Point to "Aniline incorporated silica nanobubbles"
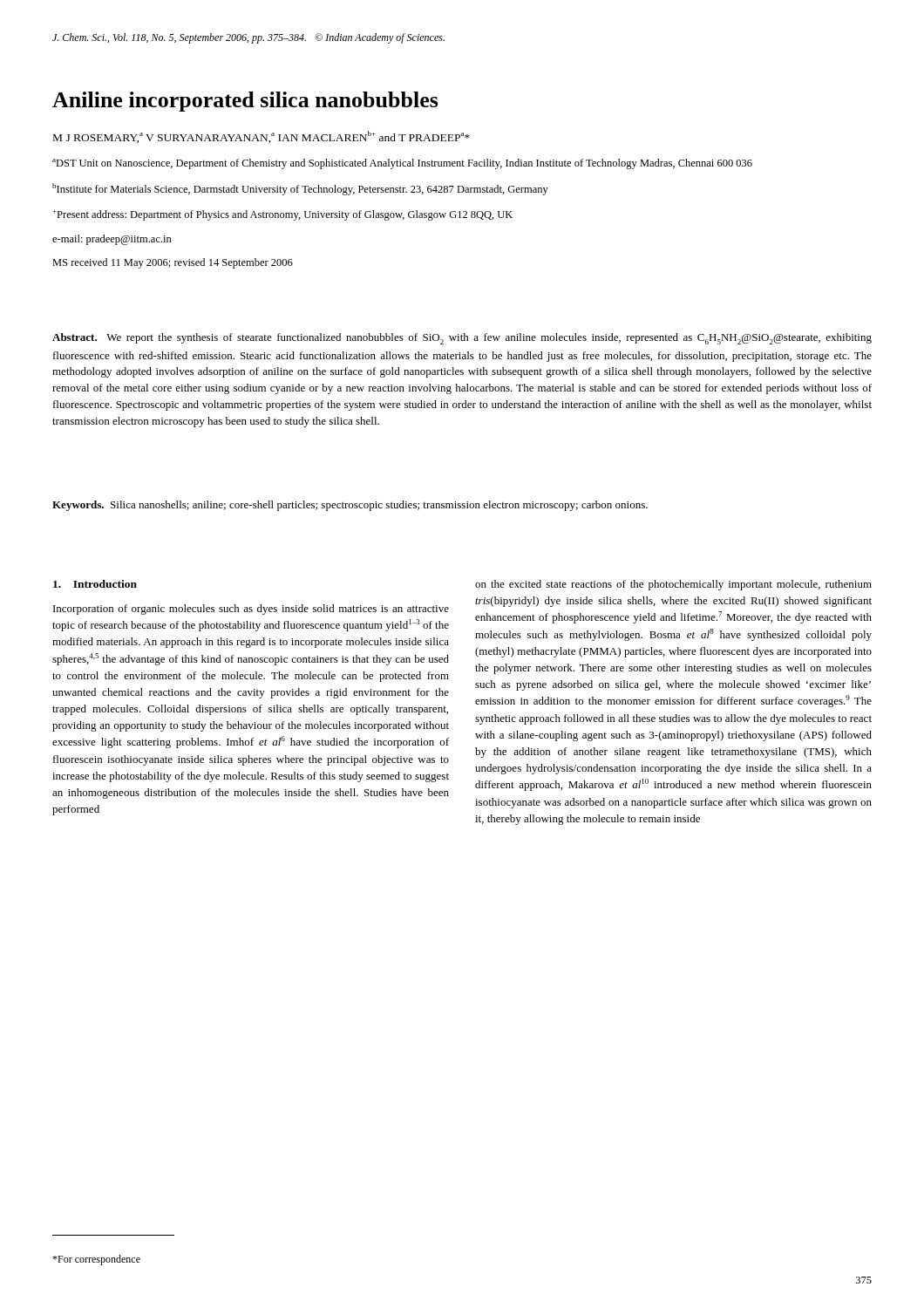Screen dimensions: 1308x924 tap(245, 102)
